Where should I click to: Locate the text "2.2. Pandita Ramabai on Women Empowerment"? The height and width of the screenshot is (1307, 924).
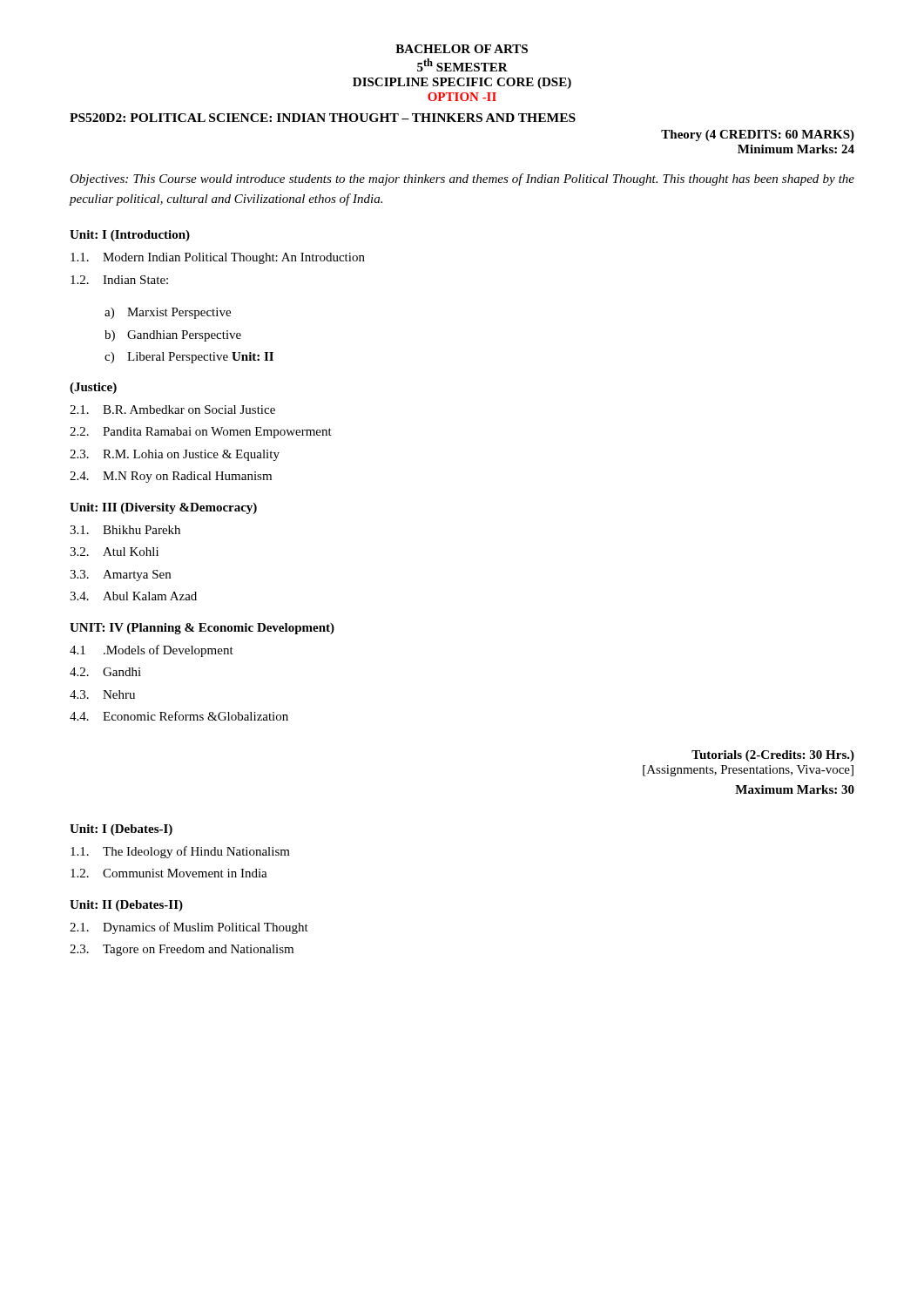tap(201, 432)
